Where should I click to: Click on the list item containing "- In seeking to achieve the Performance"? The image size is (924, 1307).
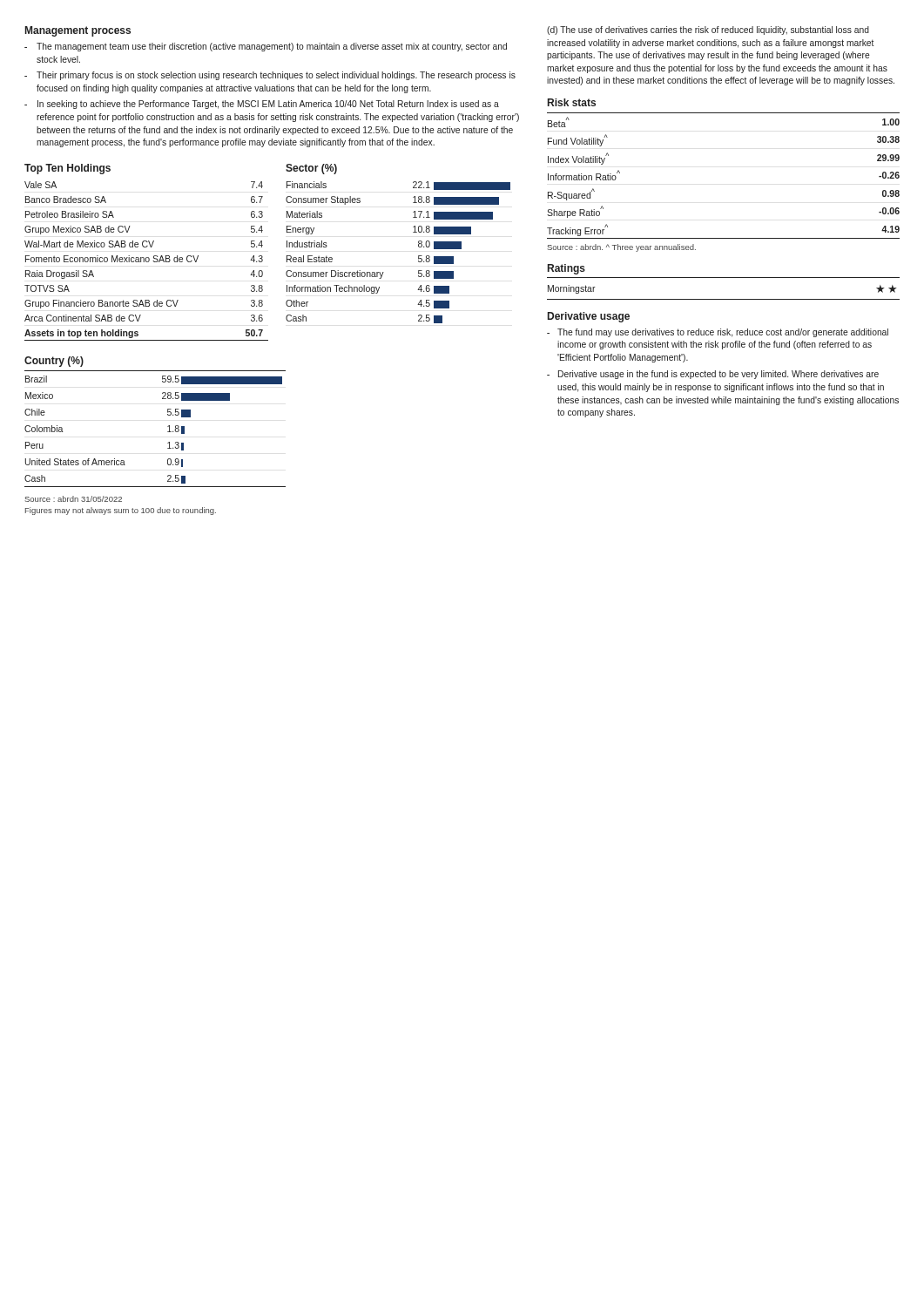click(x=272, y=123)
